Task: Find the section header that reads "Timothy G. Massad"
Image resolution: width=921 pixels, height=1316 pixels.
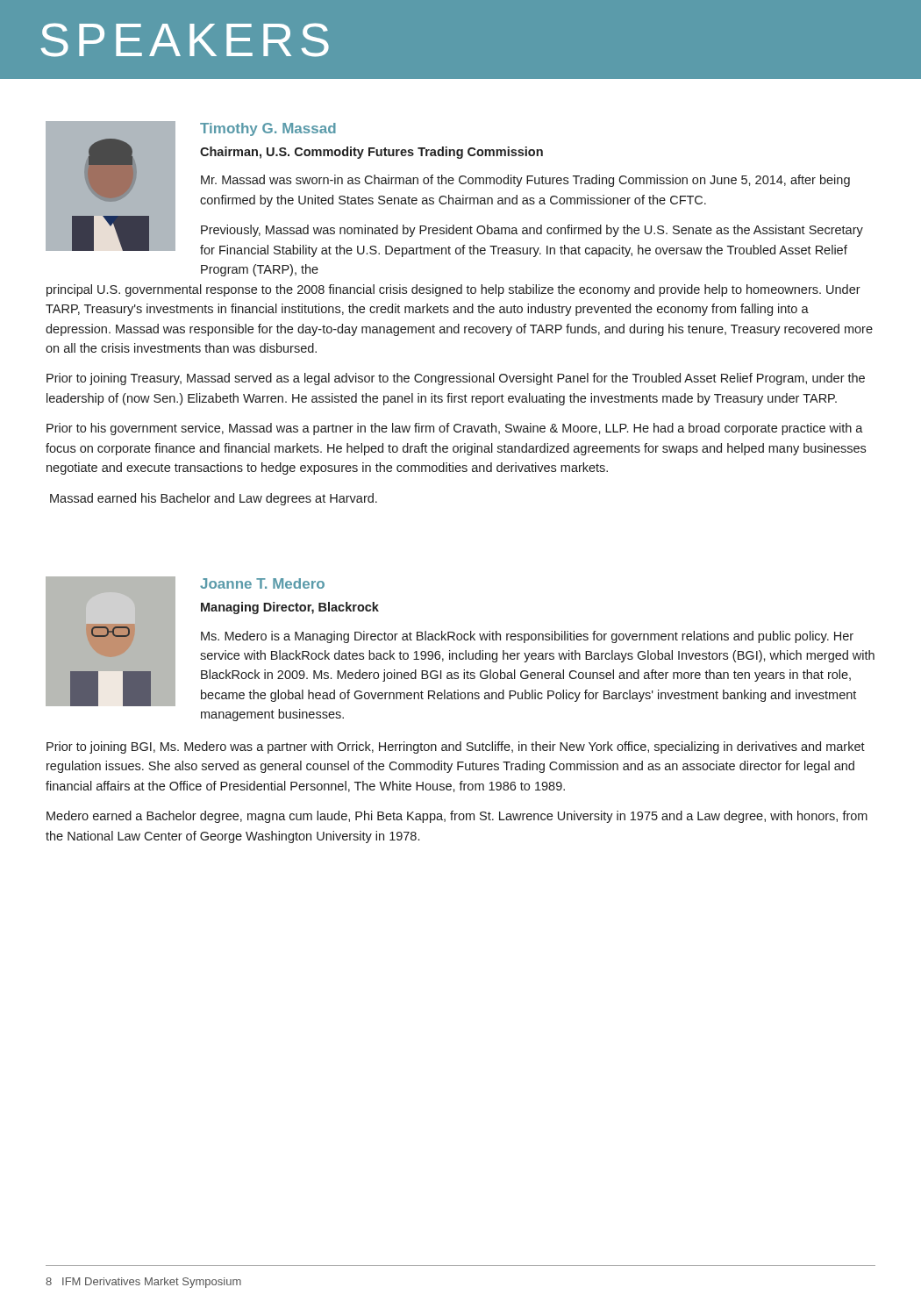Action: (x=268, y=129)
